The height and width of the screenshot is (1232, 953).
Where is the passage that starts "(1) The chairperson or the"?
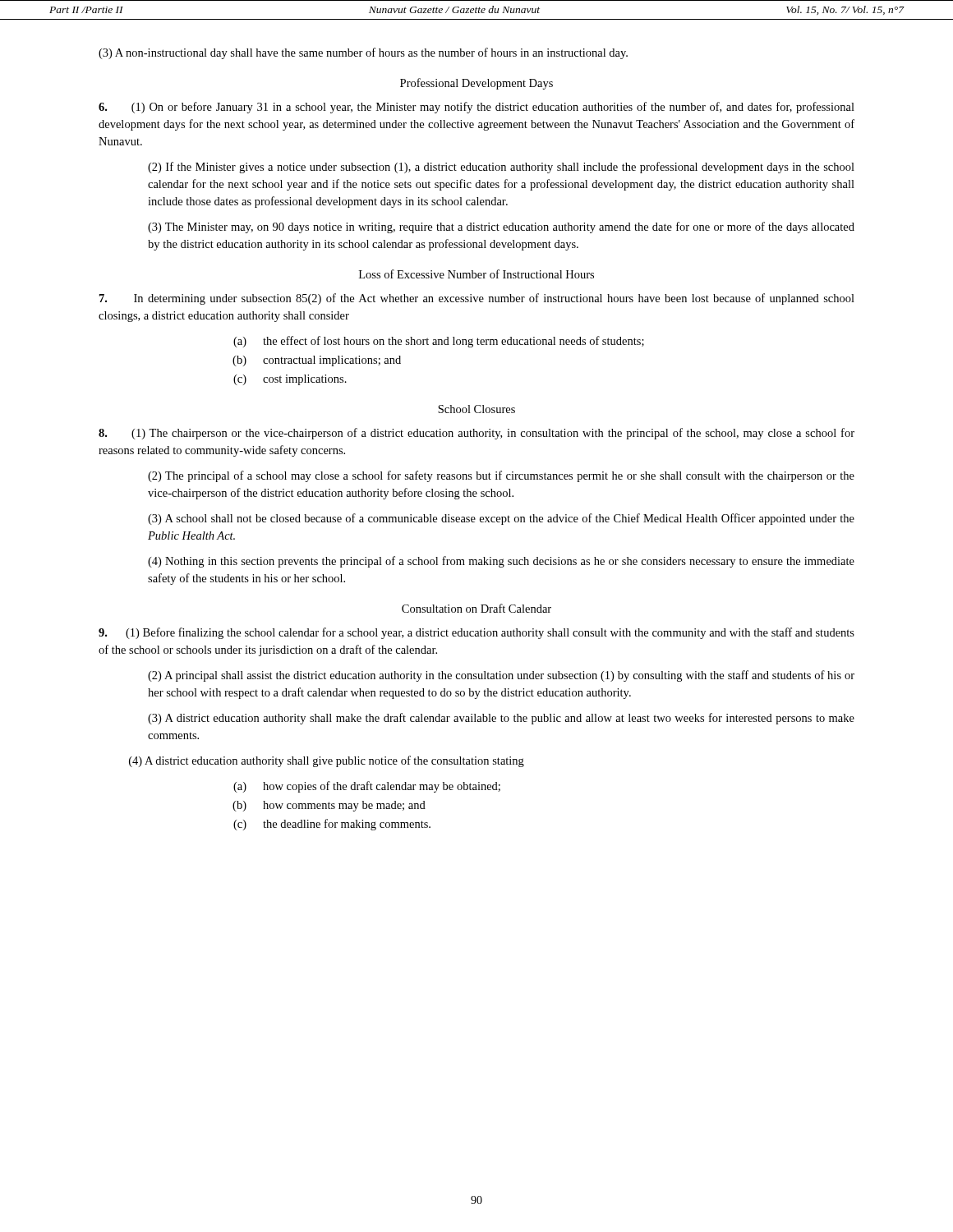(476, 442)
